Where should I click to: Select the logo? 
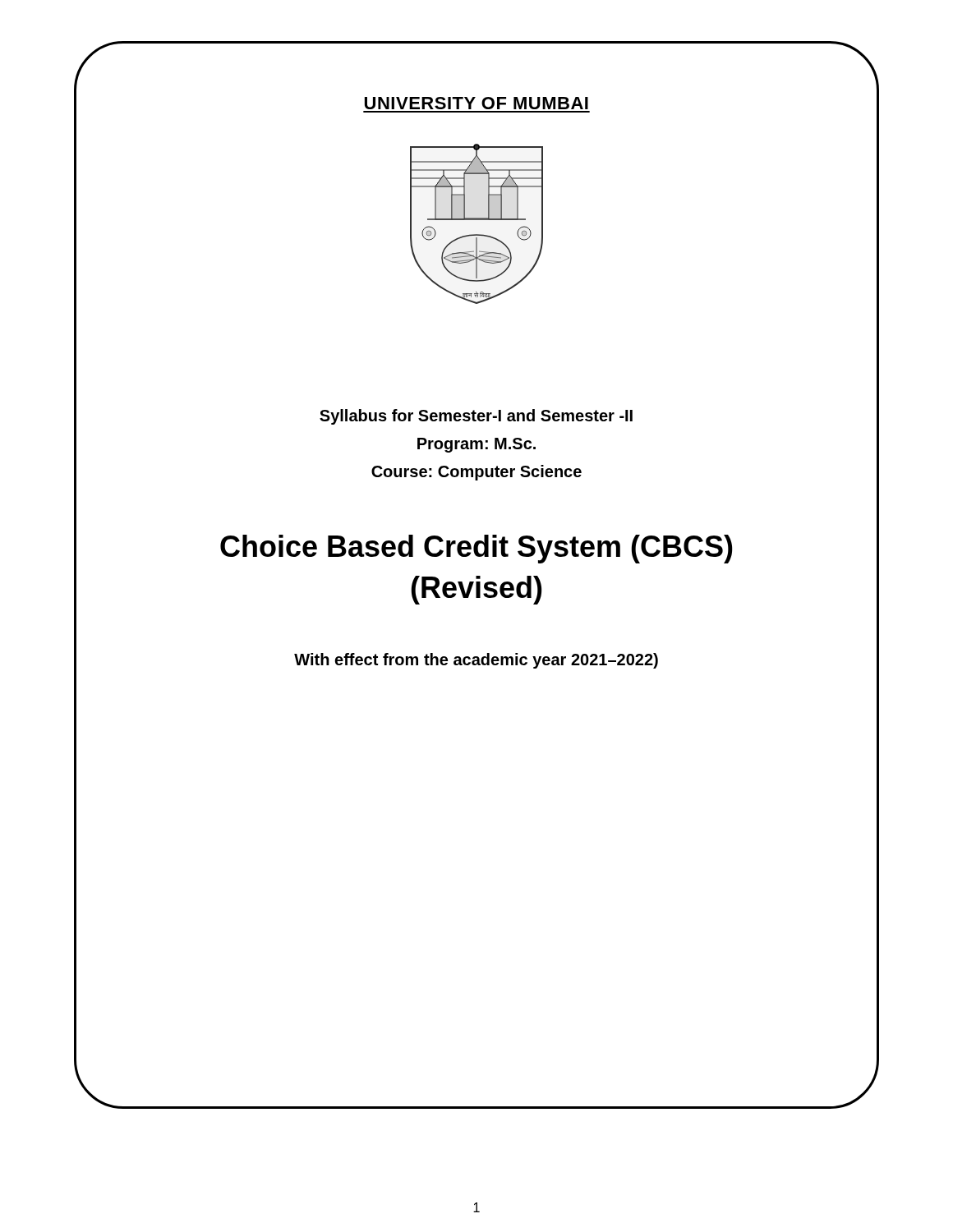tap(476, 225)
